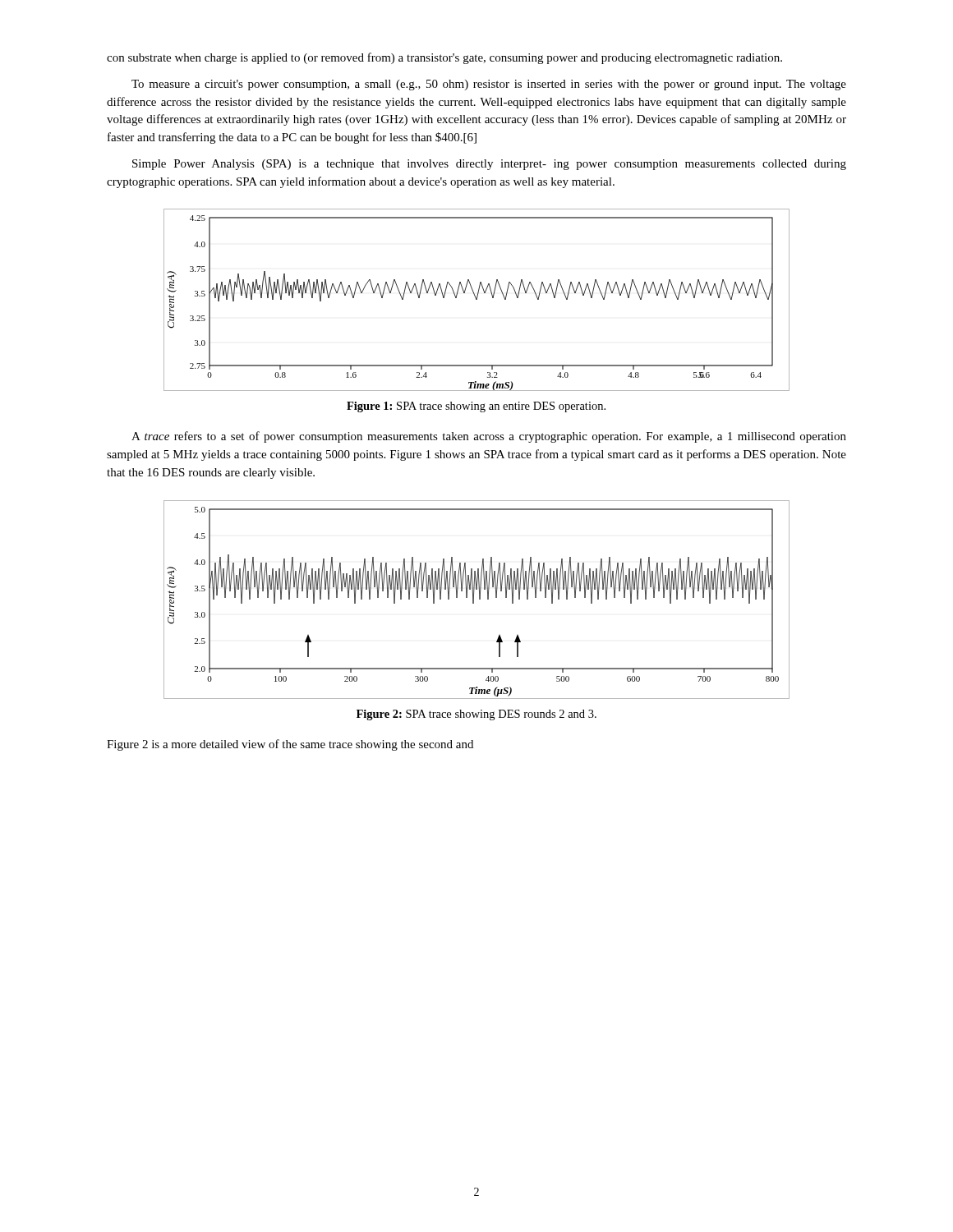Click on the caption with the text "Figure 1: SPA trace showing"
Image resolution: width=953 pixels, height=1232 pixels.
476,406
